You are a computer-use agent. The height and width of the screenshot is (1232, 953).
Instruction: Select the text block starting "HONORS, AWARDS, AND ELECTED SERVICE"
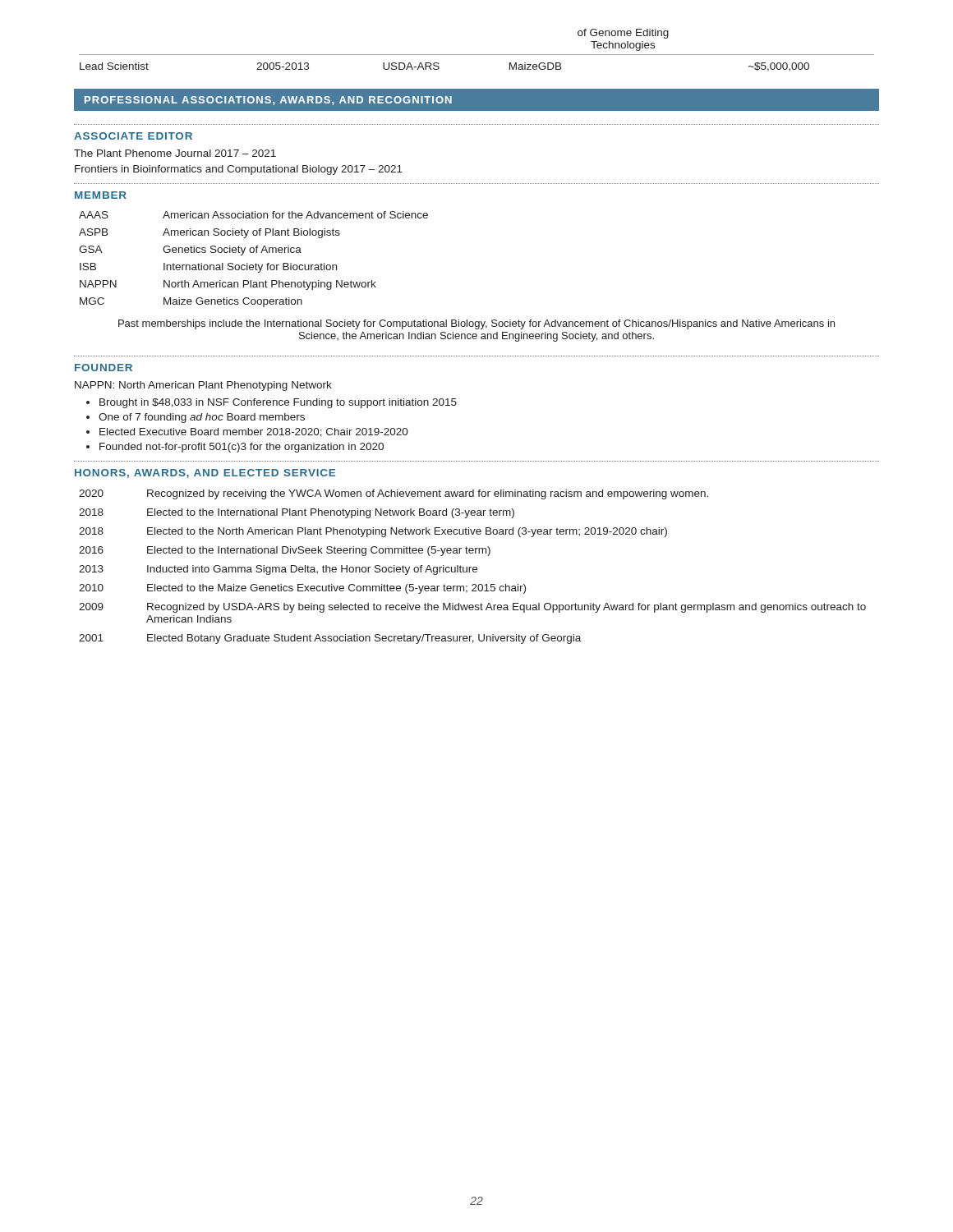pos(476,470)
